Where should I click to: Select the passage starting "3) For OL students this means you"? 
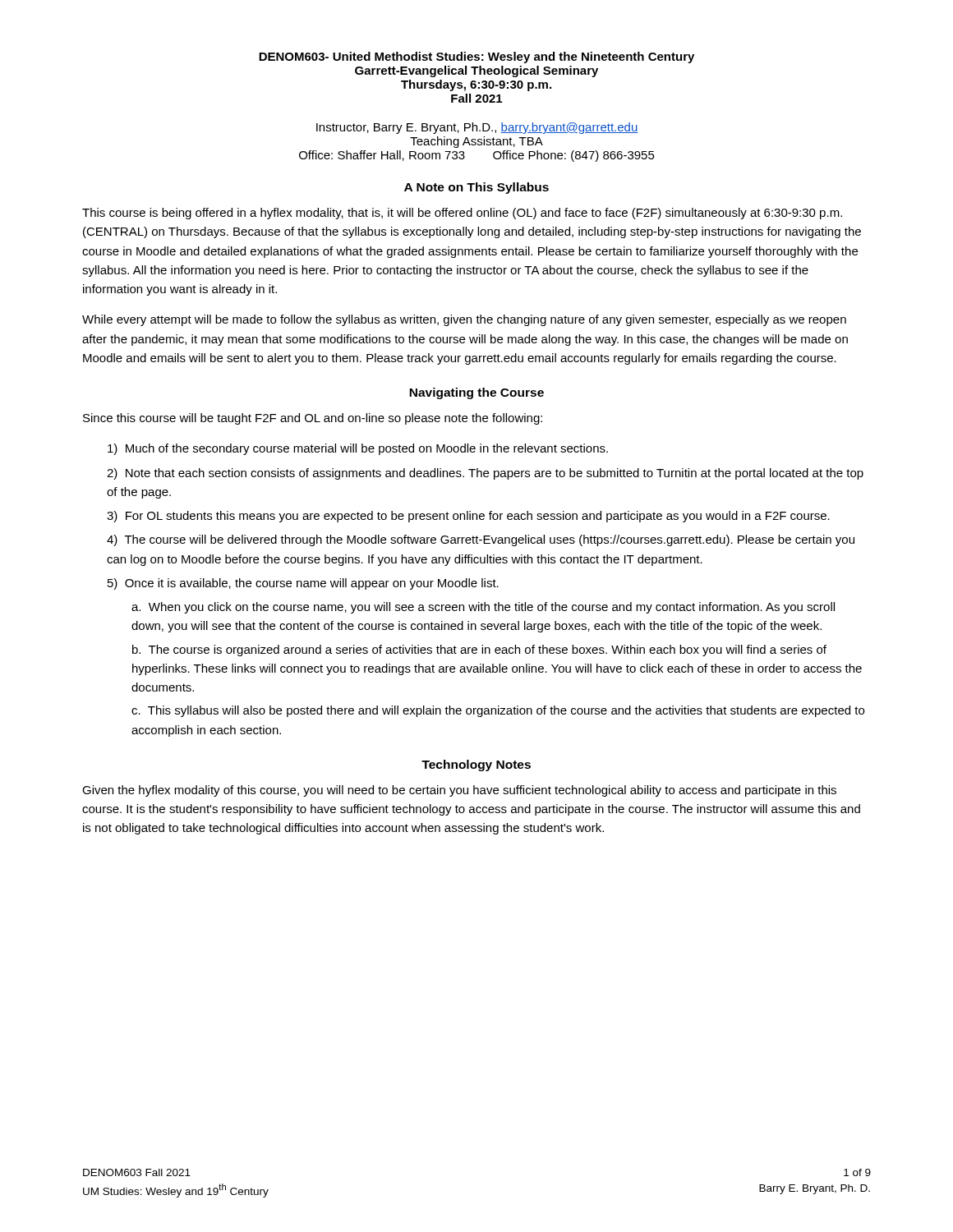[x=469, y=515]
